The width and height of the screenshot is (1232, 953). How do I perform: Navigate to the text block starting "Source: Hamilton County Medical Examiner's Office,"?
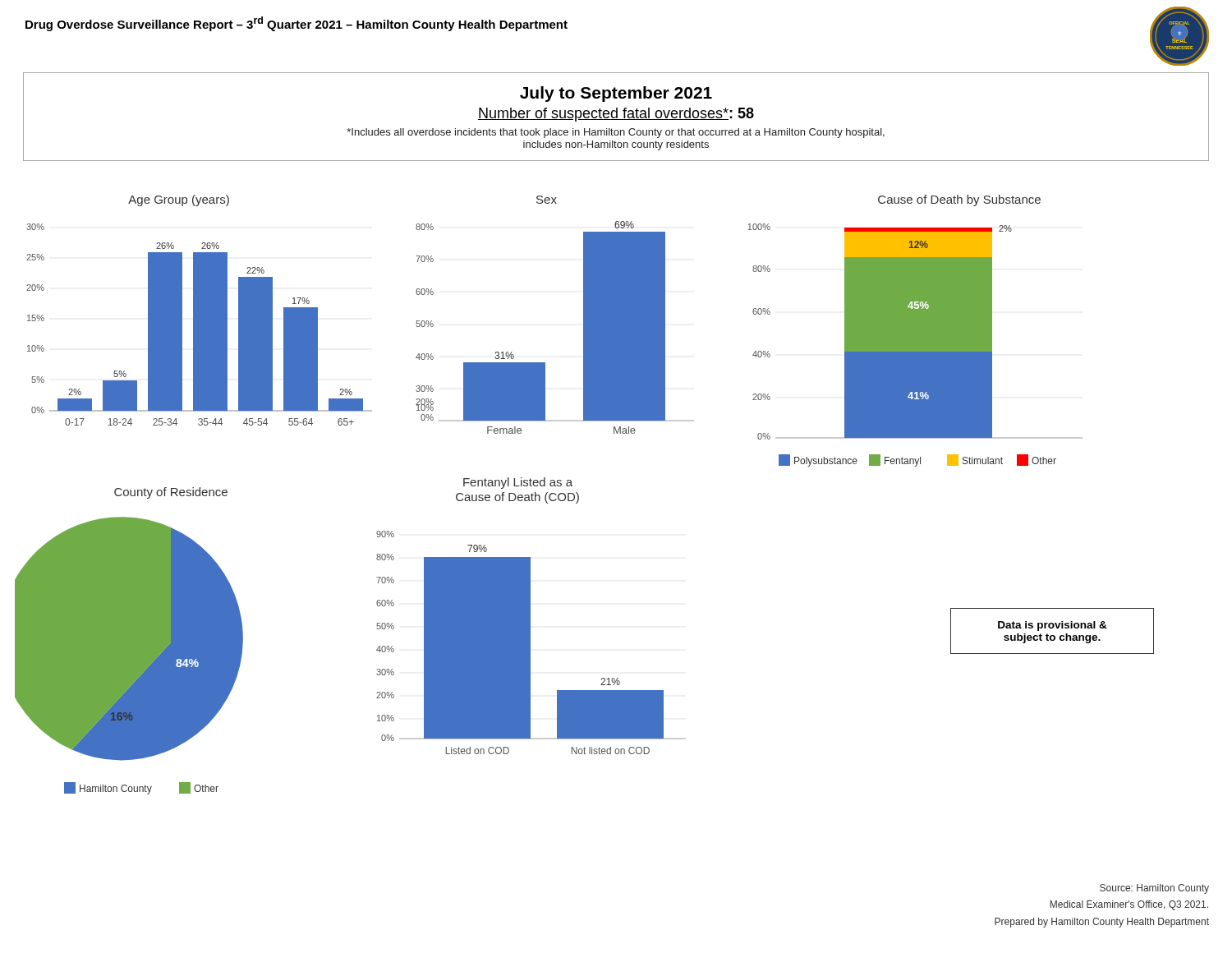coord(1102,905)
